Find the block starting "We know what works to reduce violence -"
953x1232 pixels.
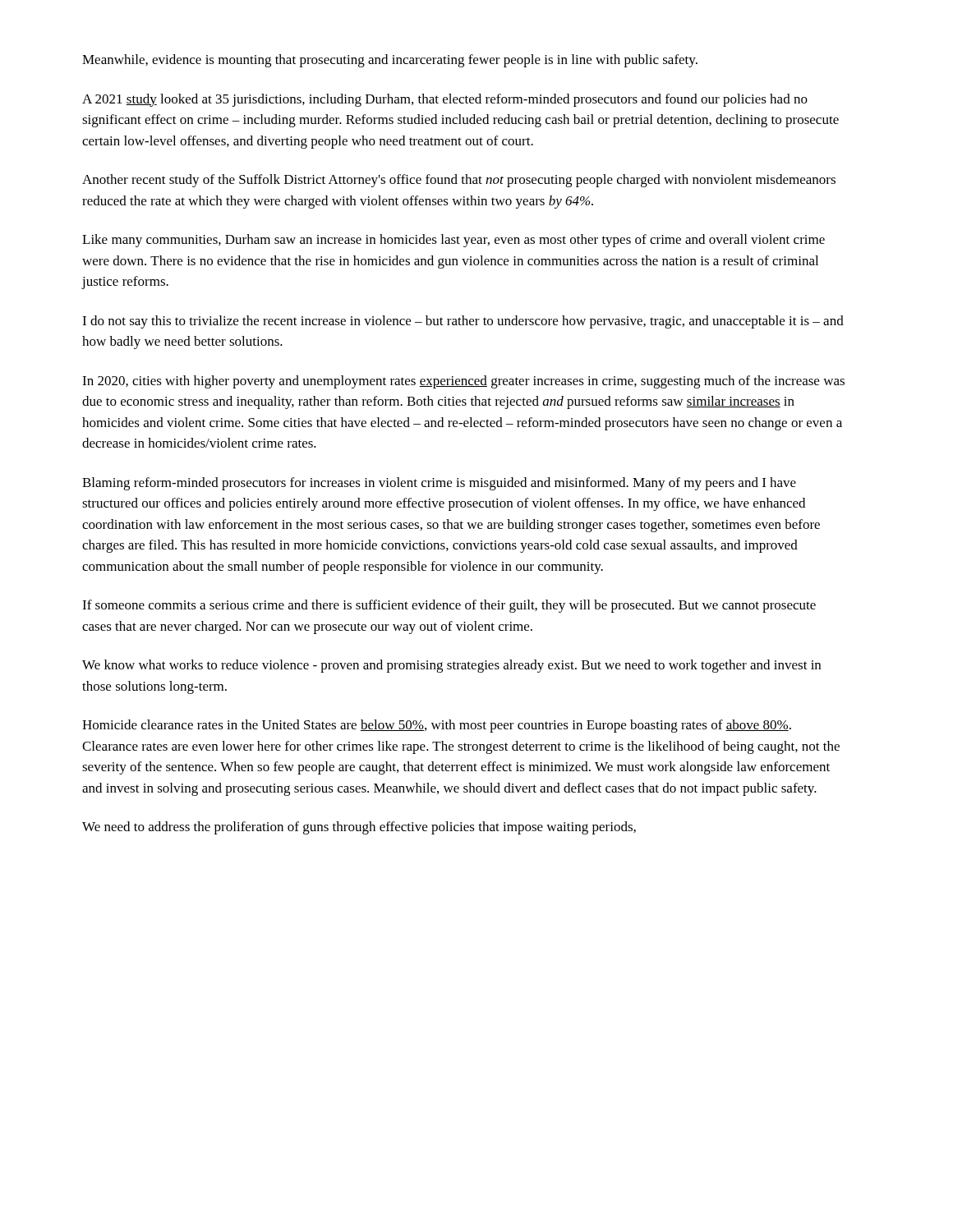[452, 675]
